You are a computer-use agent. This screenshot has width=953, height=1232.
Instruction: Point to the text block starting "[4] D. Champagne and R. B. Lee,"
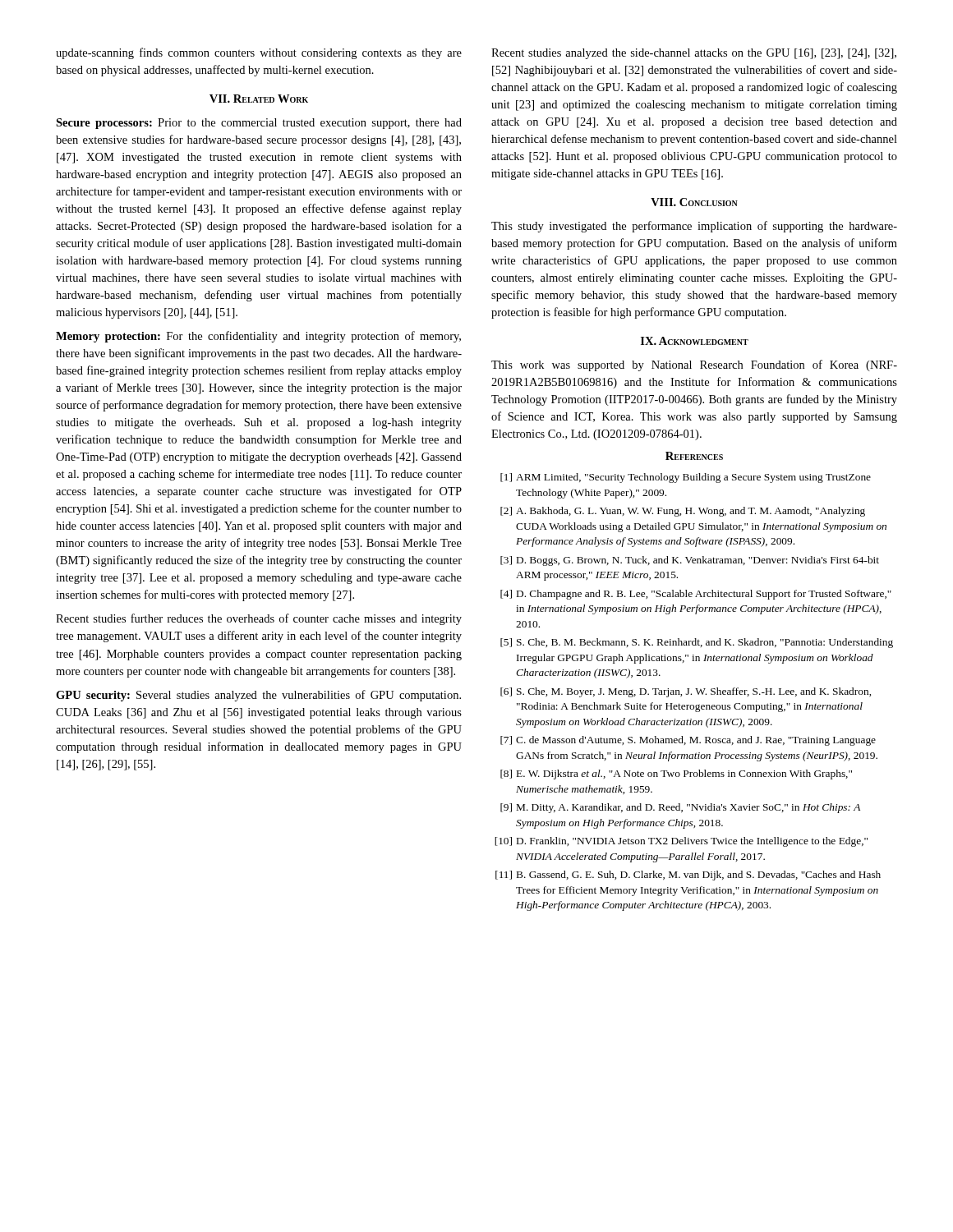point(694,609)
